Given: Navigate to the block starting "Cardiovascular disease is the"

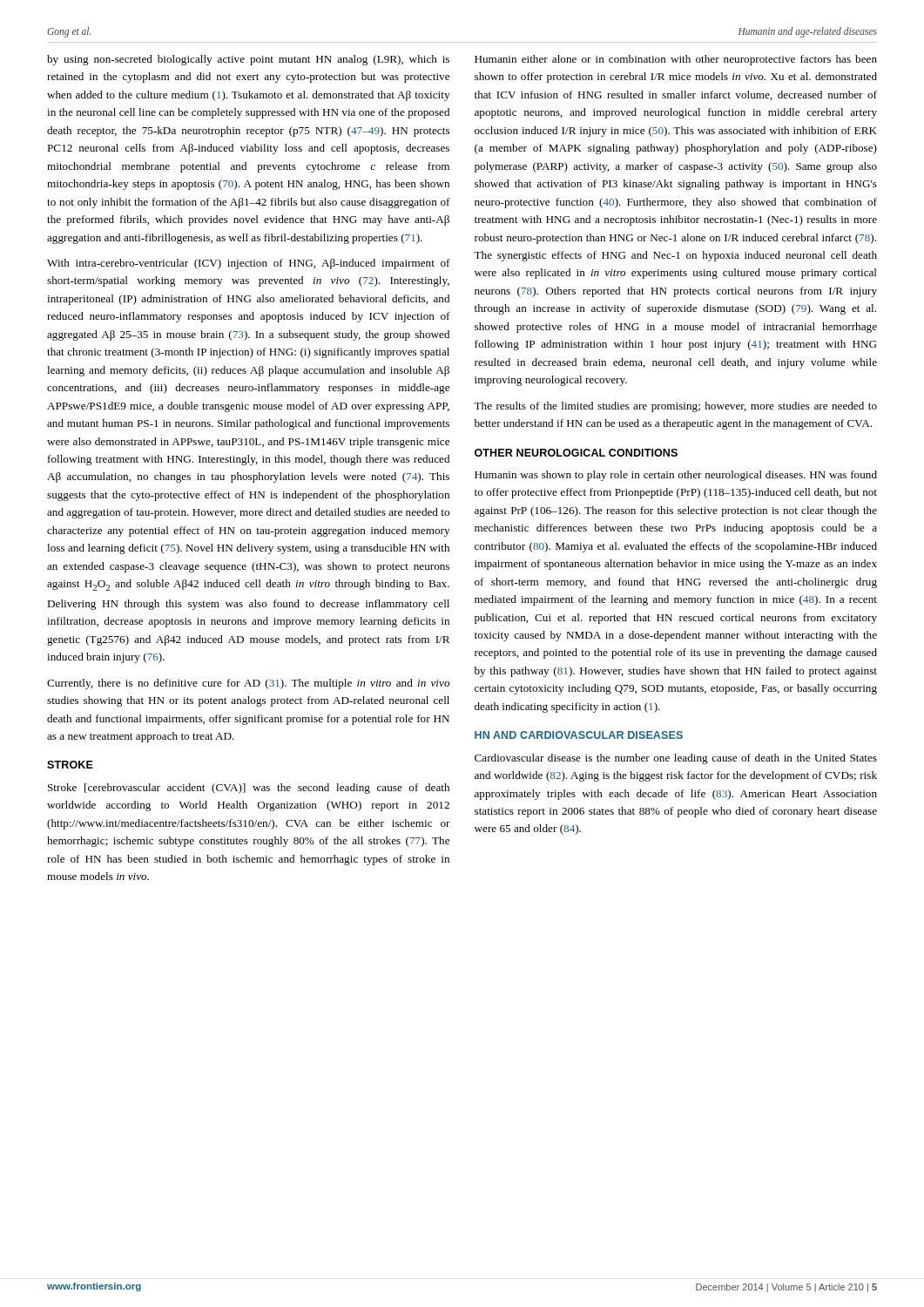Looking at the screenshot, I should tap(676, 794).
